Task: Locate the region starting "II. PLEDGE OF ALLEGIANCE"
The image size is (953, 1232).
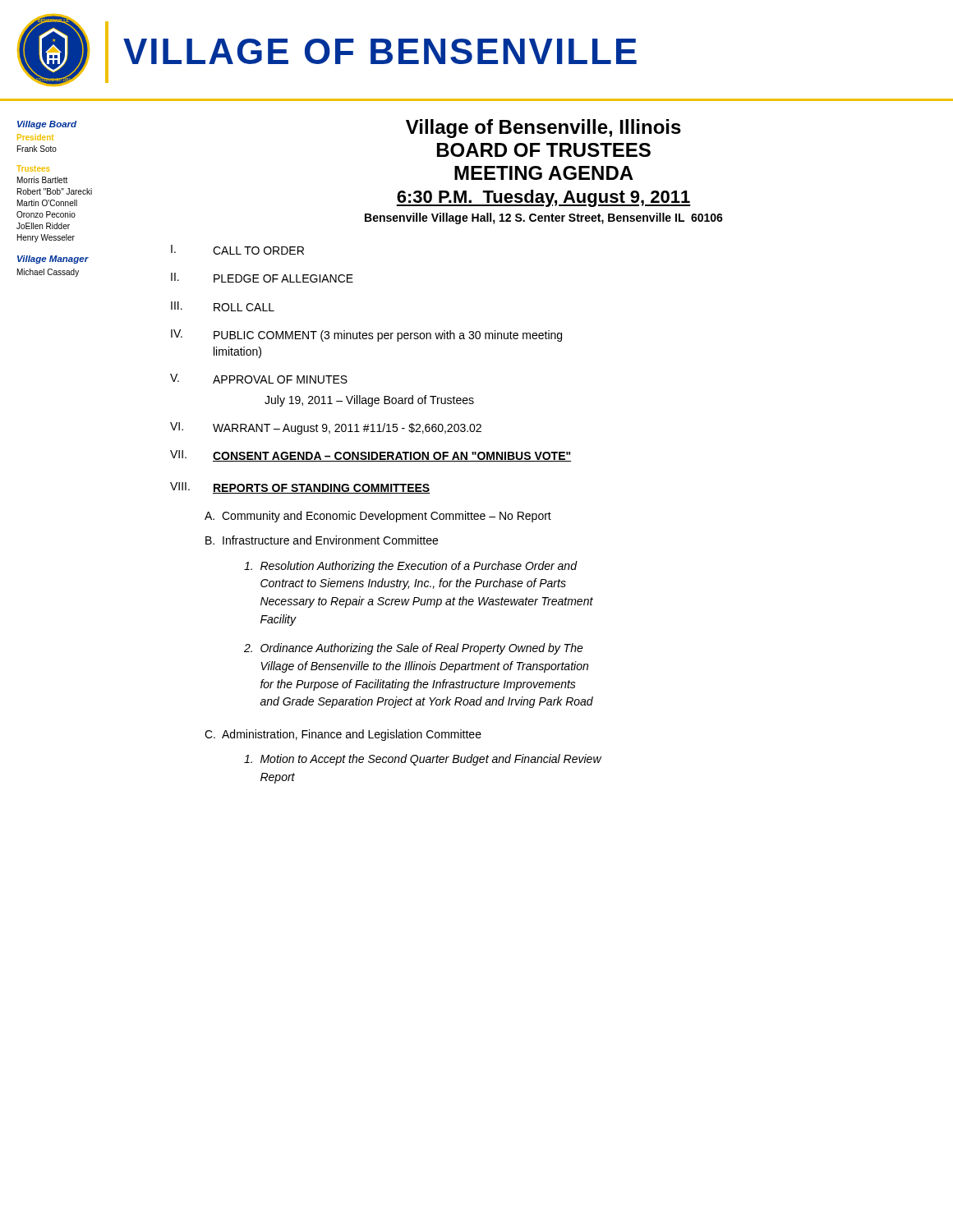Action: click(x=262, y=278)
